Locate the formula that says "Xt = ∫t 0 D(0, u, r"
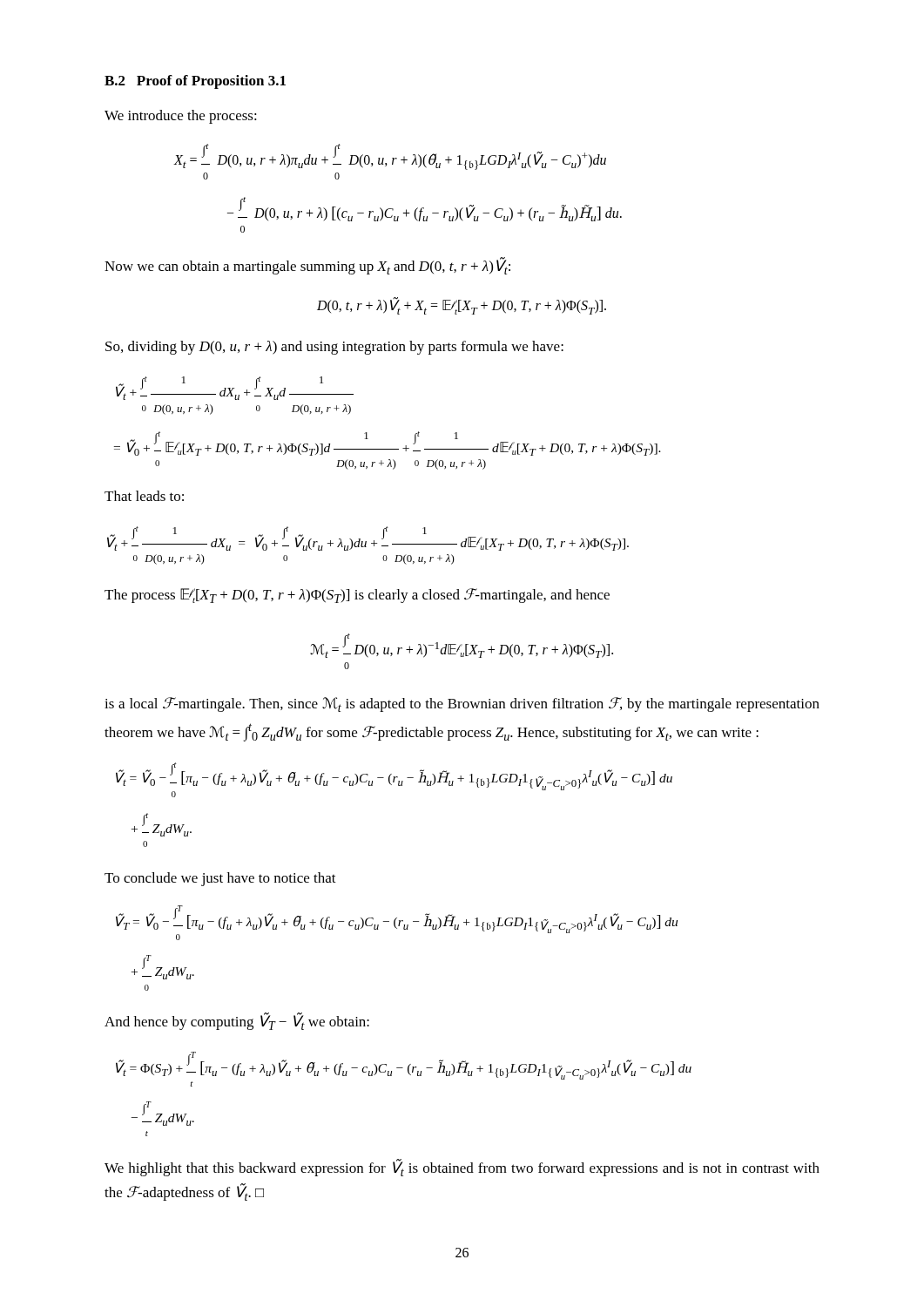Screen dimensions: 1307x924 390,157
